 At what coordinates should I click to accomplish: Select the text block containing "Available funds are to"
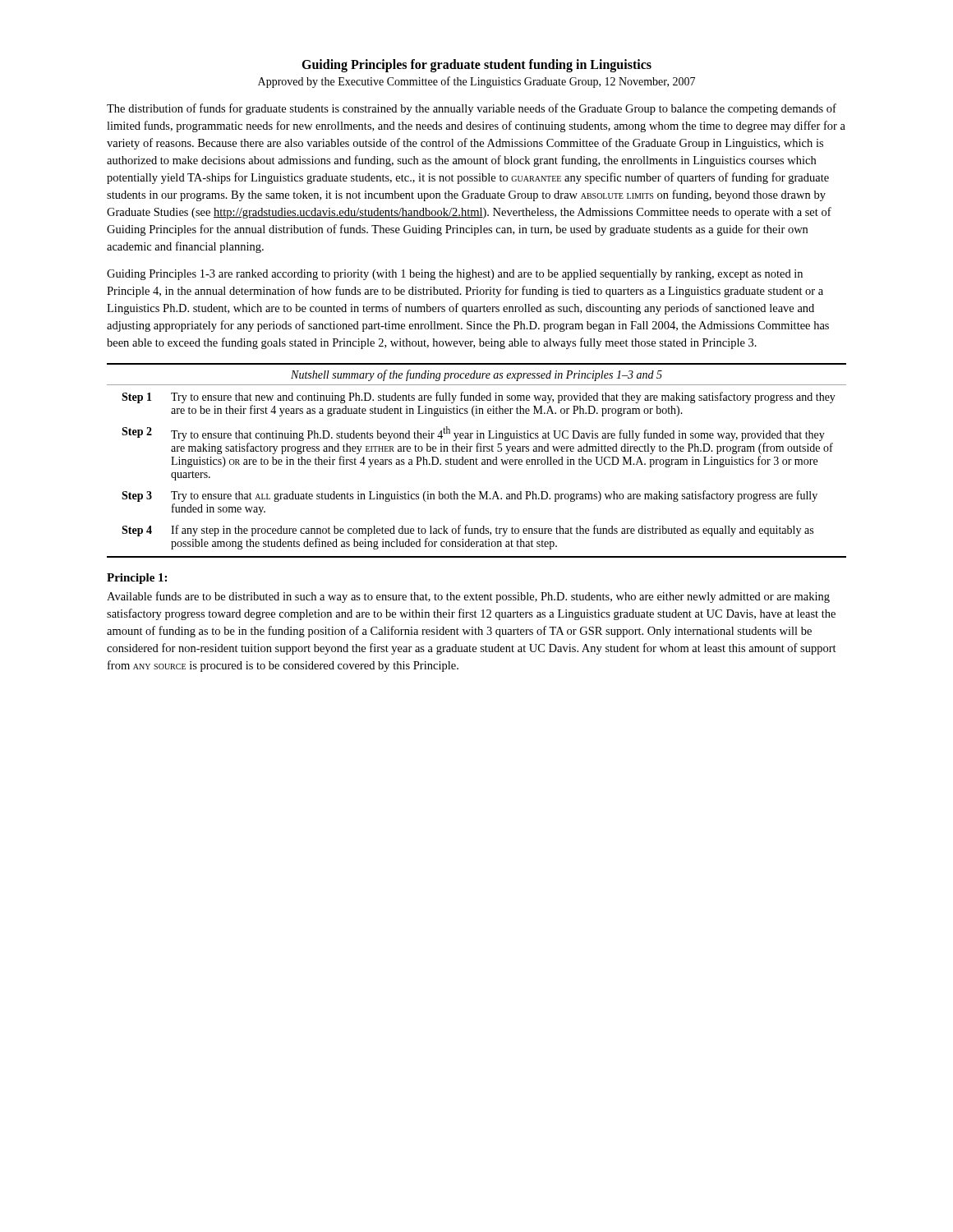click(x=471, y=631)
